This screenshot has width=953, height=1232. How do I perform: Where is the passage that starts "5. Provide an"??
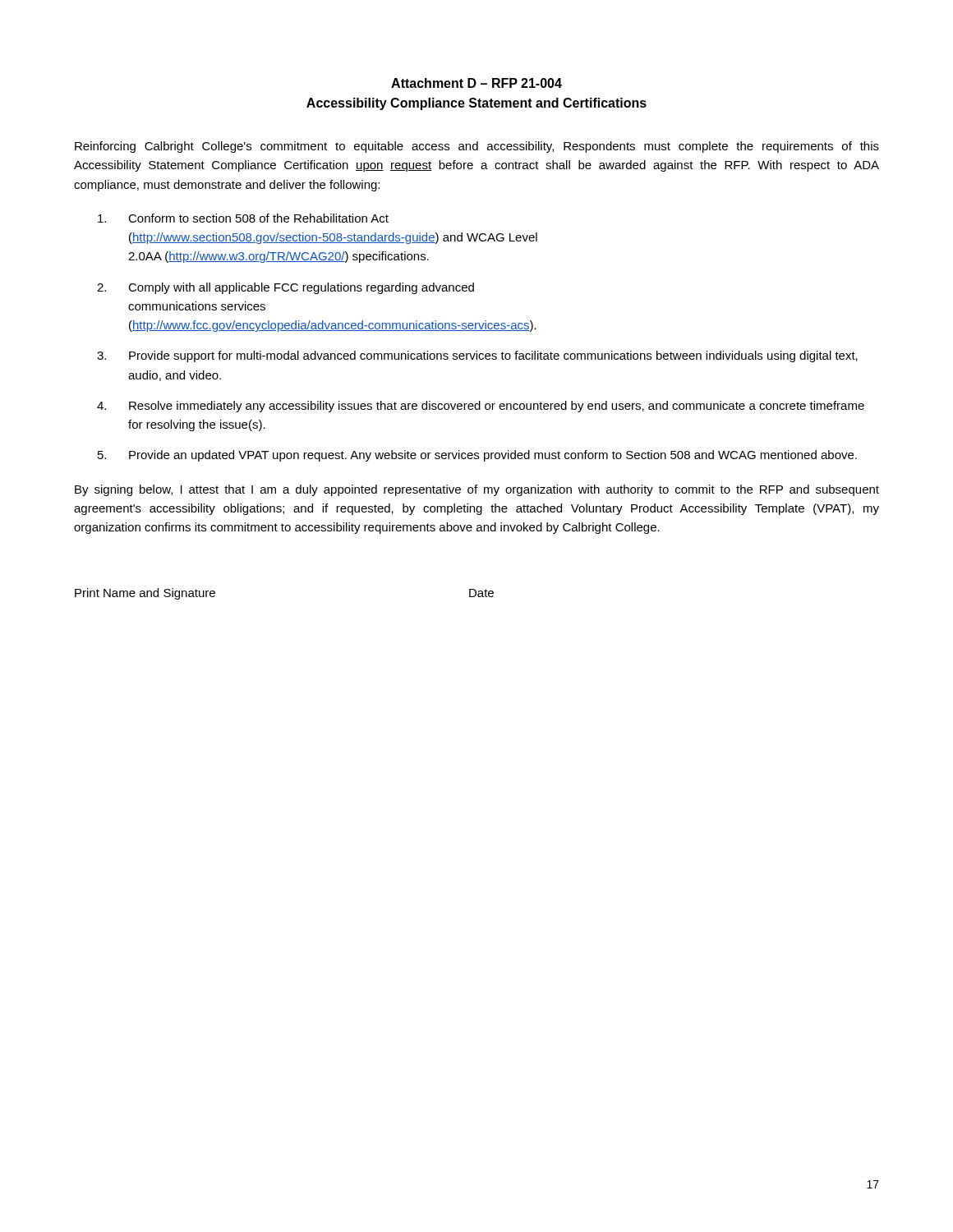tap(476, 455)
